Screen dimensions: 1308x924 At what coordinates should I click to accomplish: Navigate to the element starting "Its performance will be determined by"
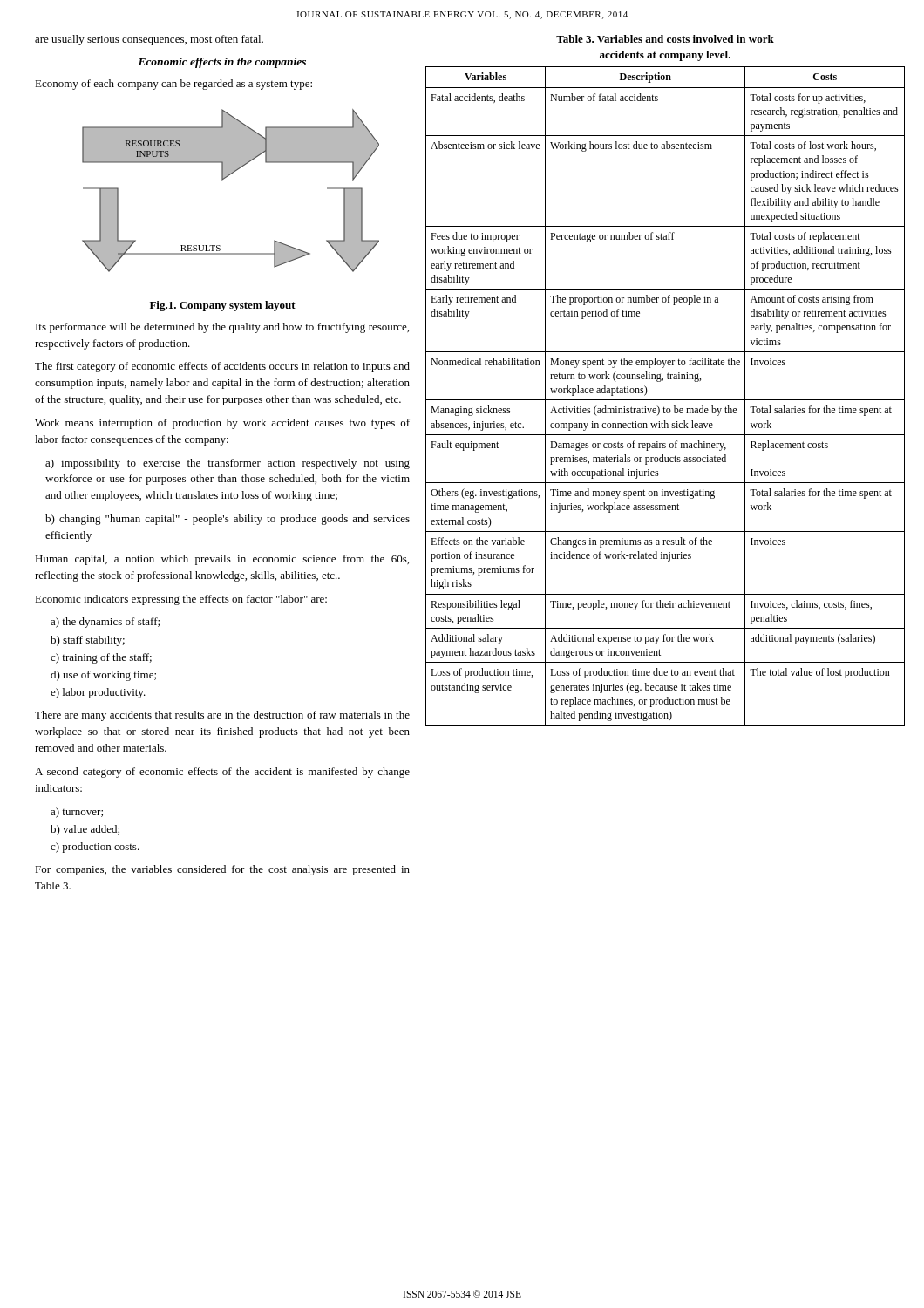(222, 463)
